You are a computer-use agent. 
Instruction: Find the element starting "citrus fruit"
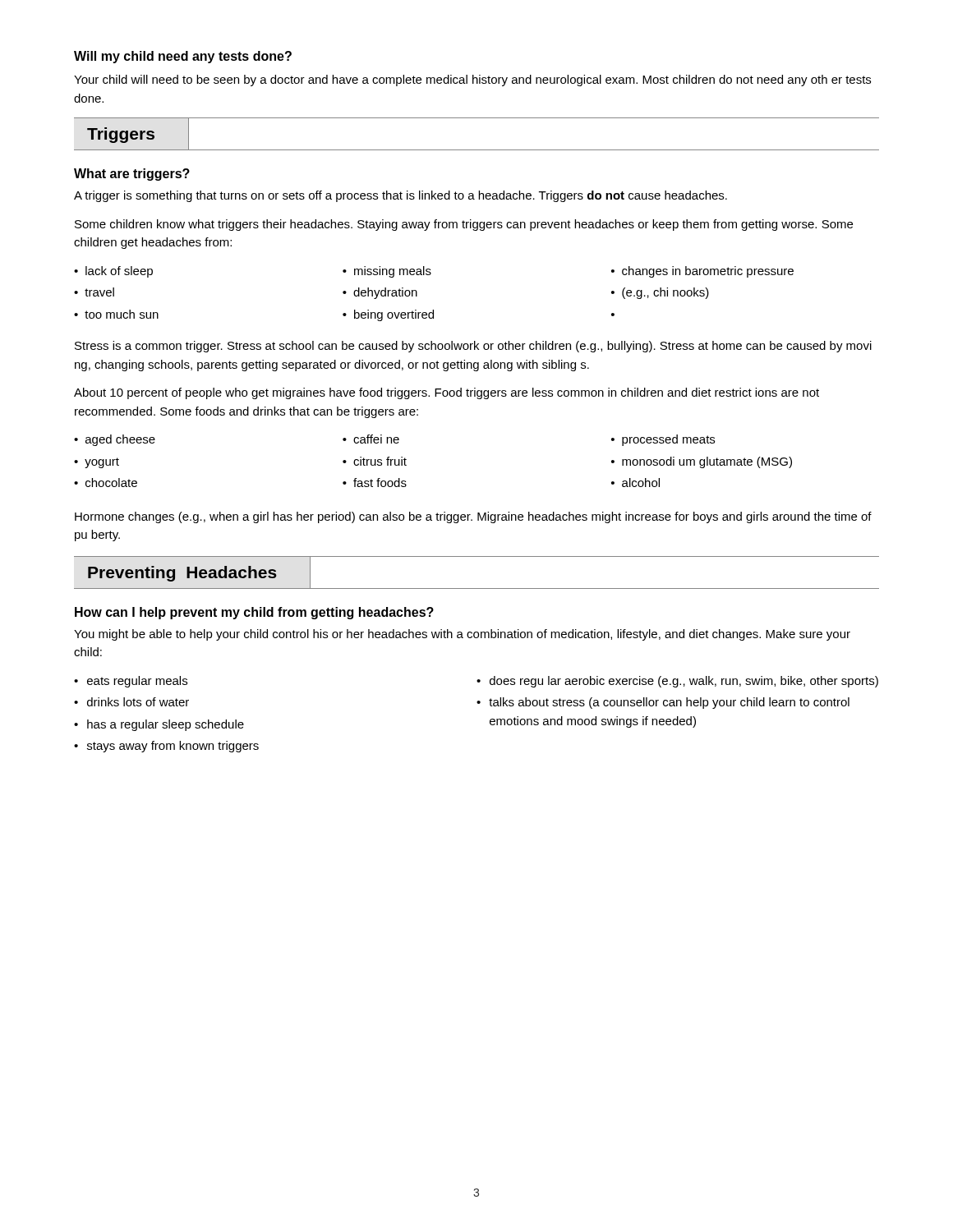coord(380,461)
